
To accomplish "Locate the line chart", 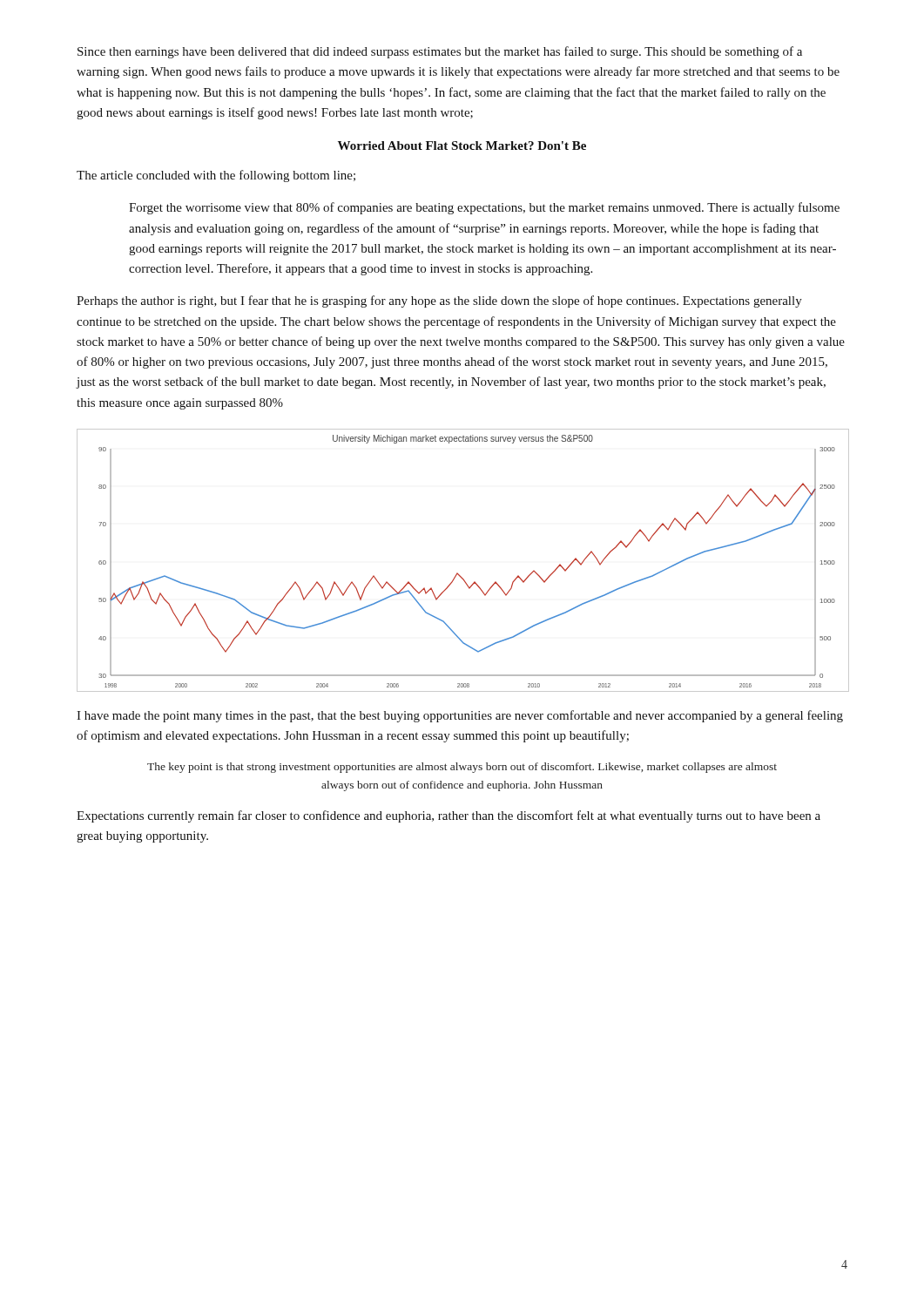I will click(462, 562).
